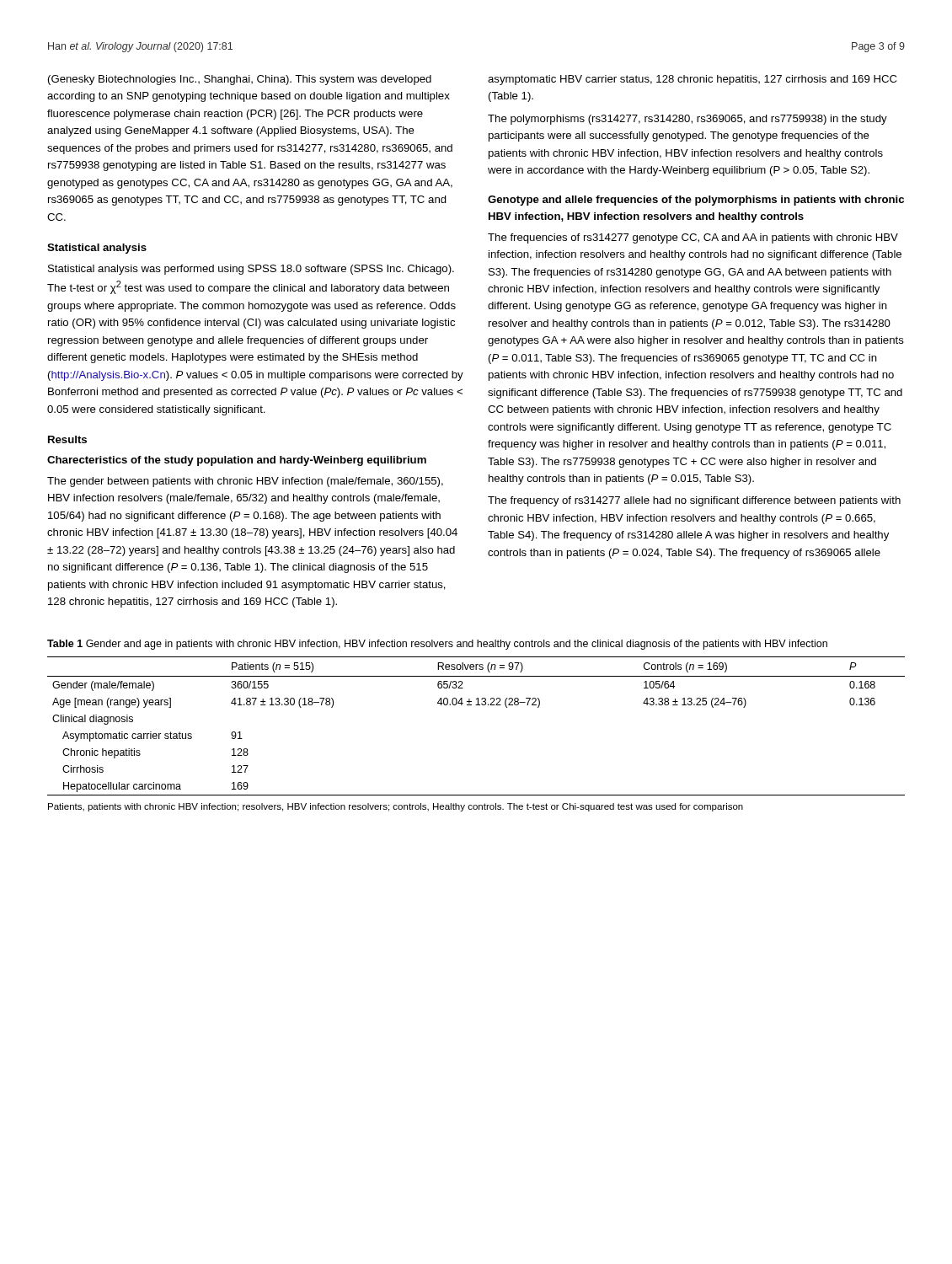
Task: Select the section header containing "Statistical analysis"
Action: point(97,247)
